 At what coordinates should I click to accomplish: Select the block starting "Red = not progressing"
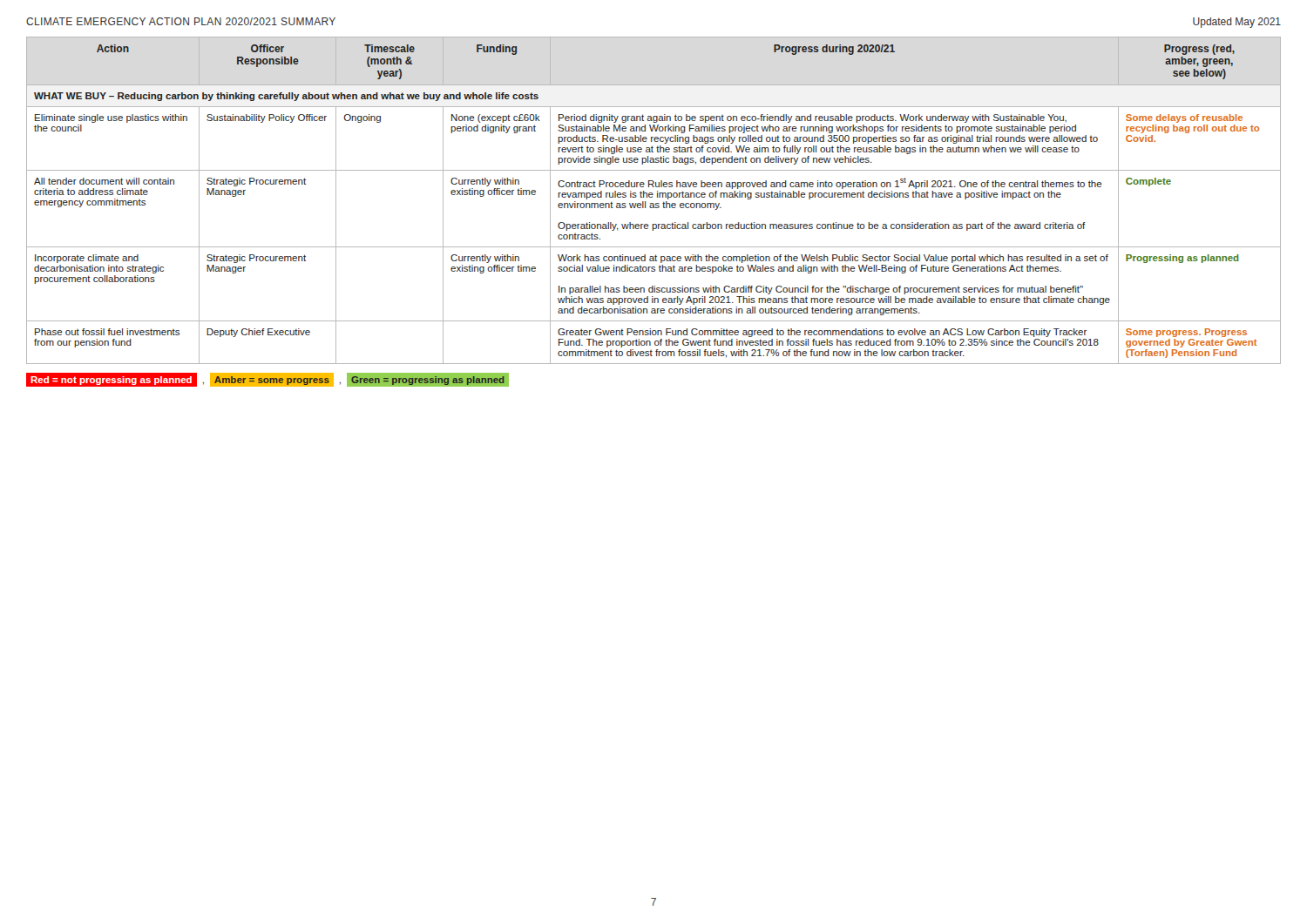pyautogui.click(x=268, y=380)
